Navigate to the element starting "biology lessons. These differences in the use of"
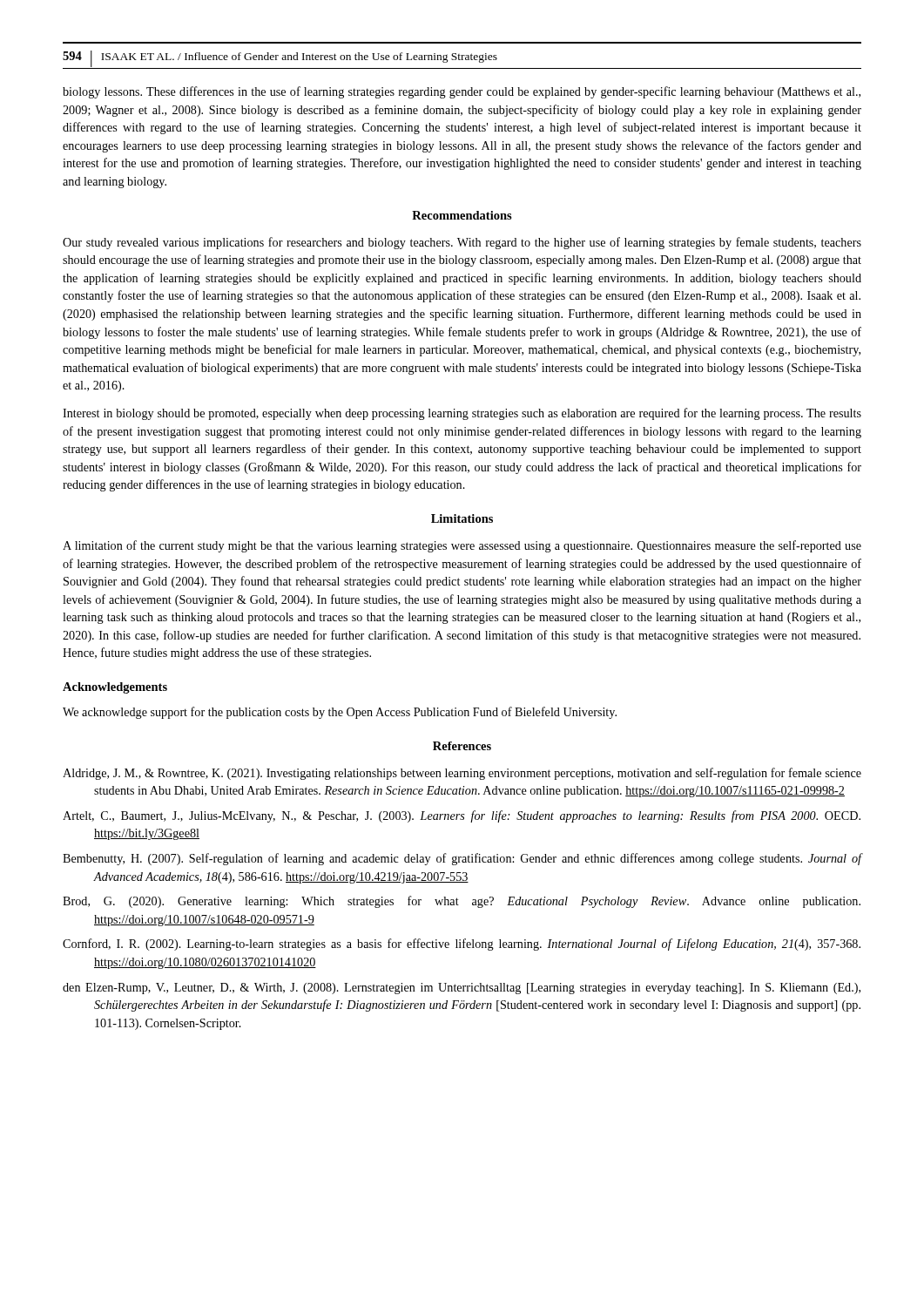Screen dimensions: 1307x924 point(462,136)
